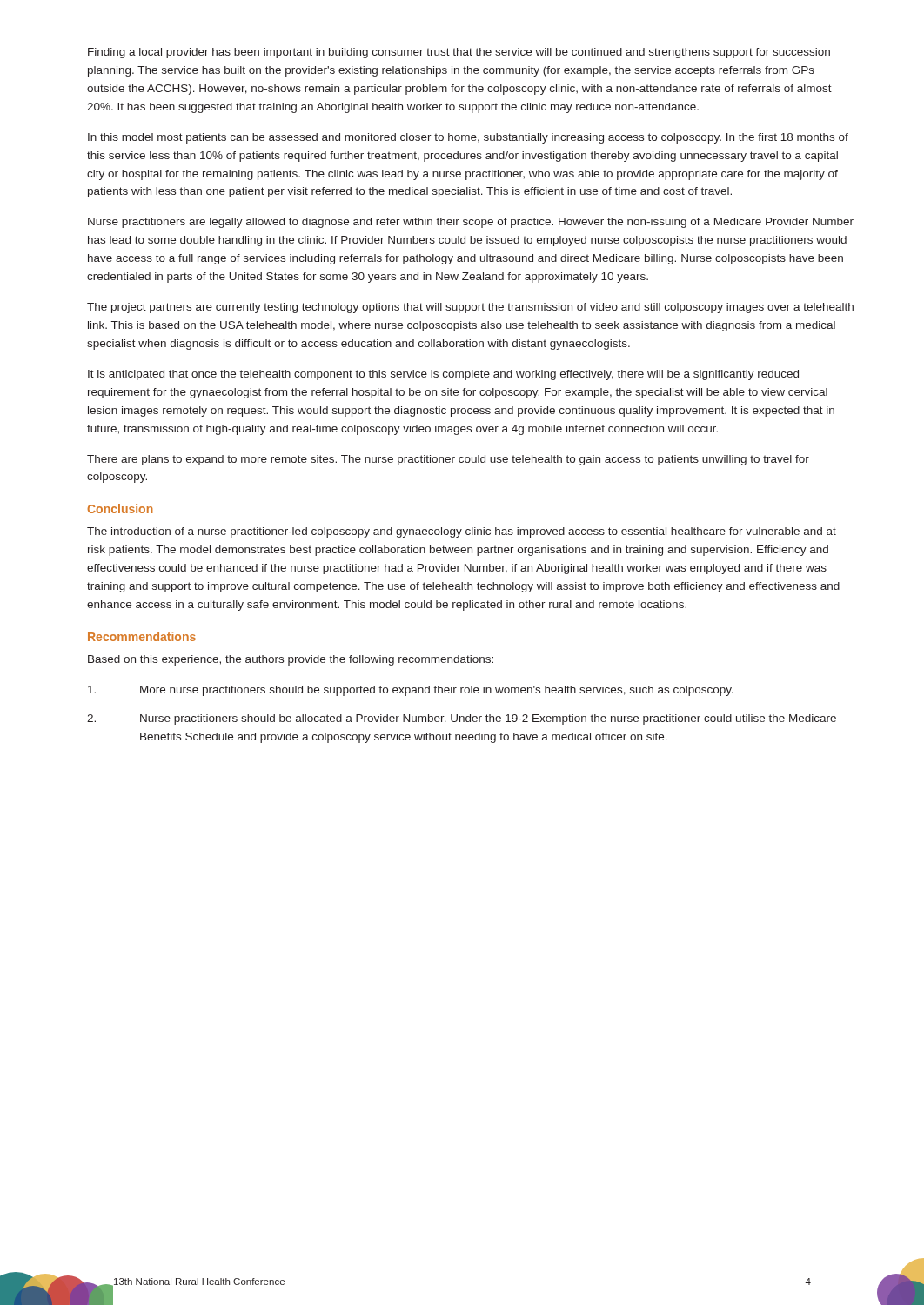Locate the text starting "It is anticipated that once the telehealth"
The width and height of the screenshot is (924, 1305).
(461, 401)
